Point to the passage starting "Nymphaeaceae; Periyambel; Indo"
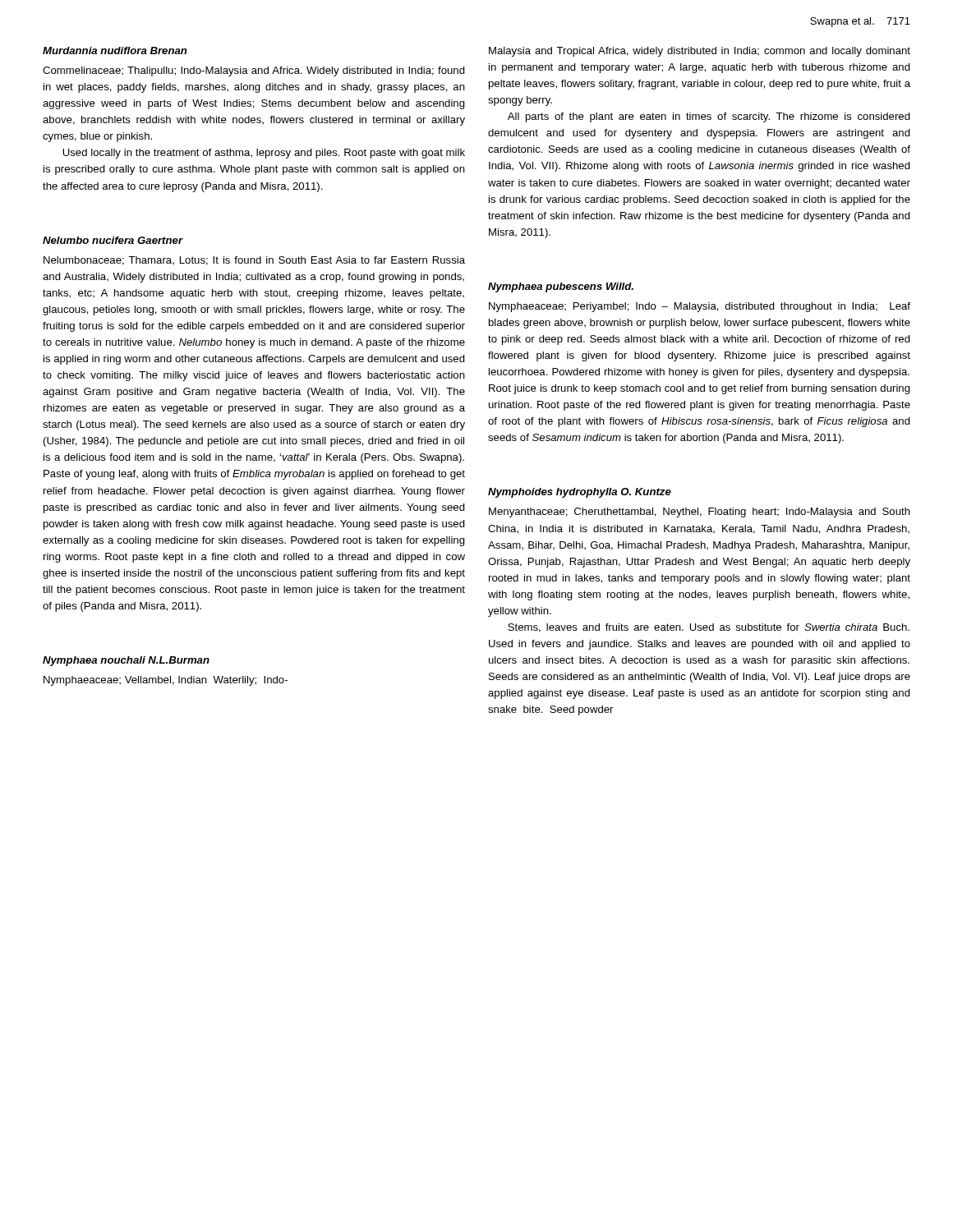Screen dimensions: 1232x953 (699, 372)
